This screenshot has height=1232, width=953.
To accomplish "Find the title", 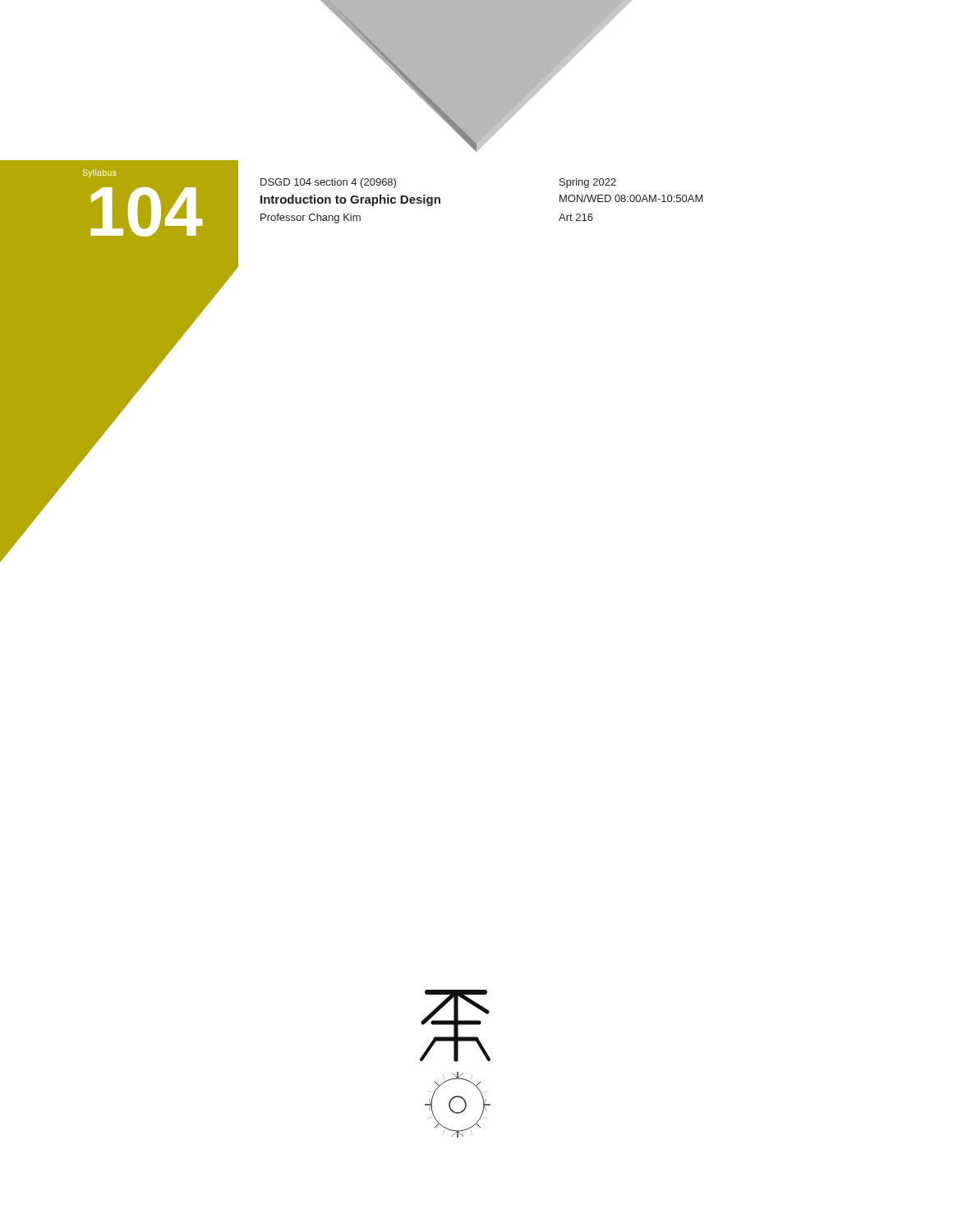I will tap(145, 211).
